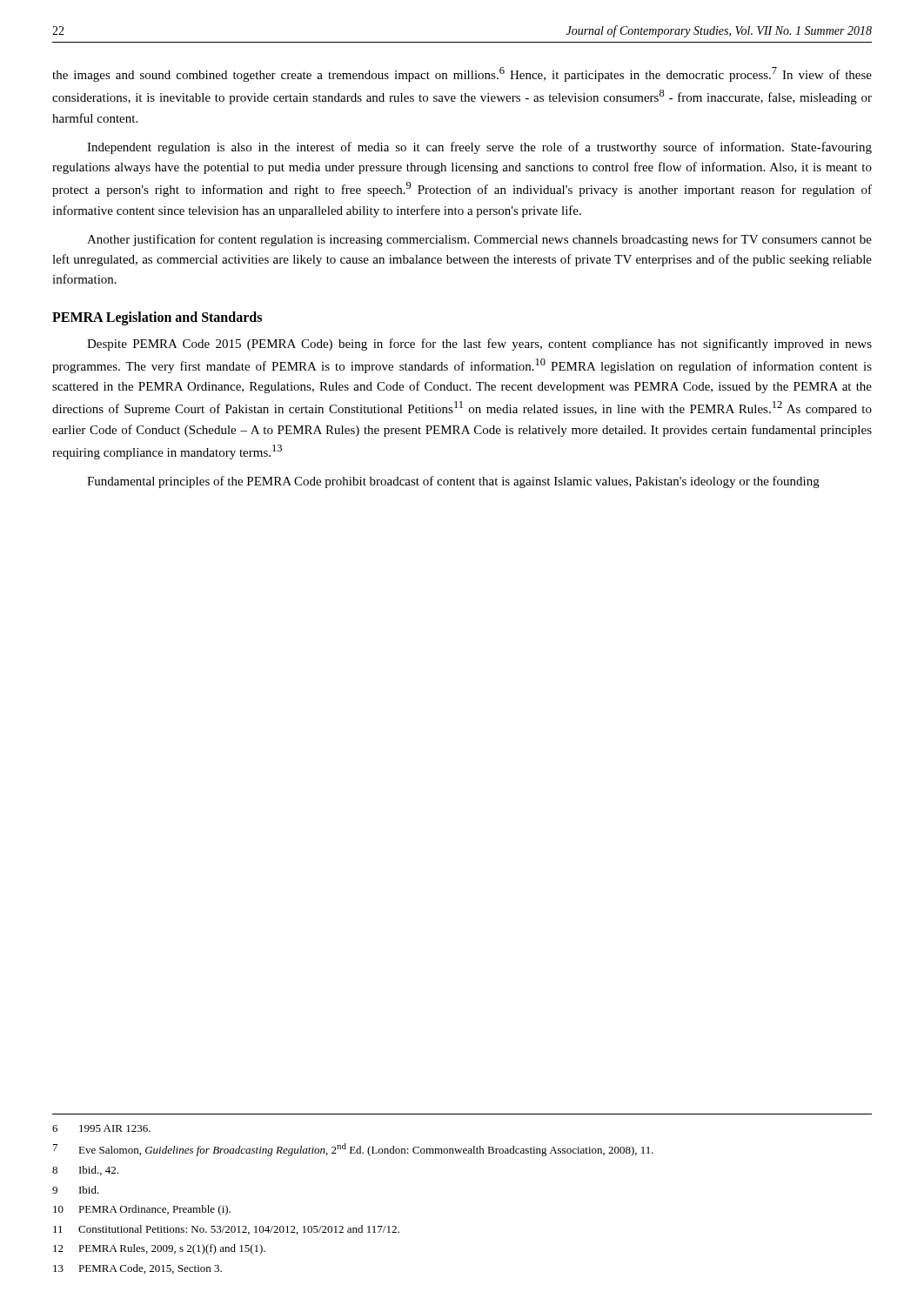
Task: Select the text block starting "Independent regulation is also in the"
Action: coord(462,179)
